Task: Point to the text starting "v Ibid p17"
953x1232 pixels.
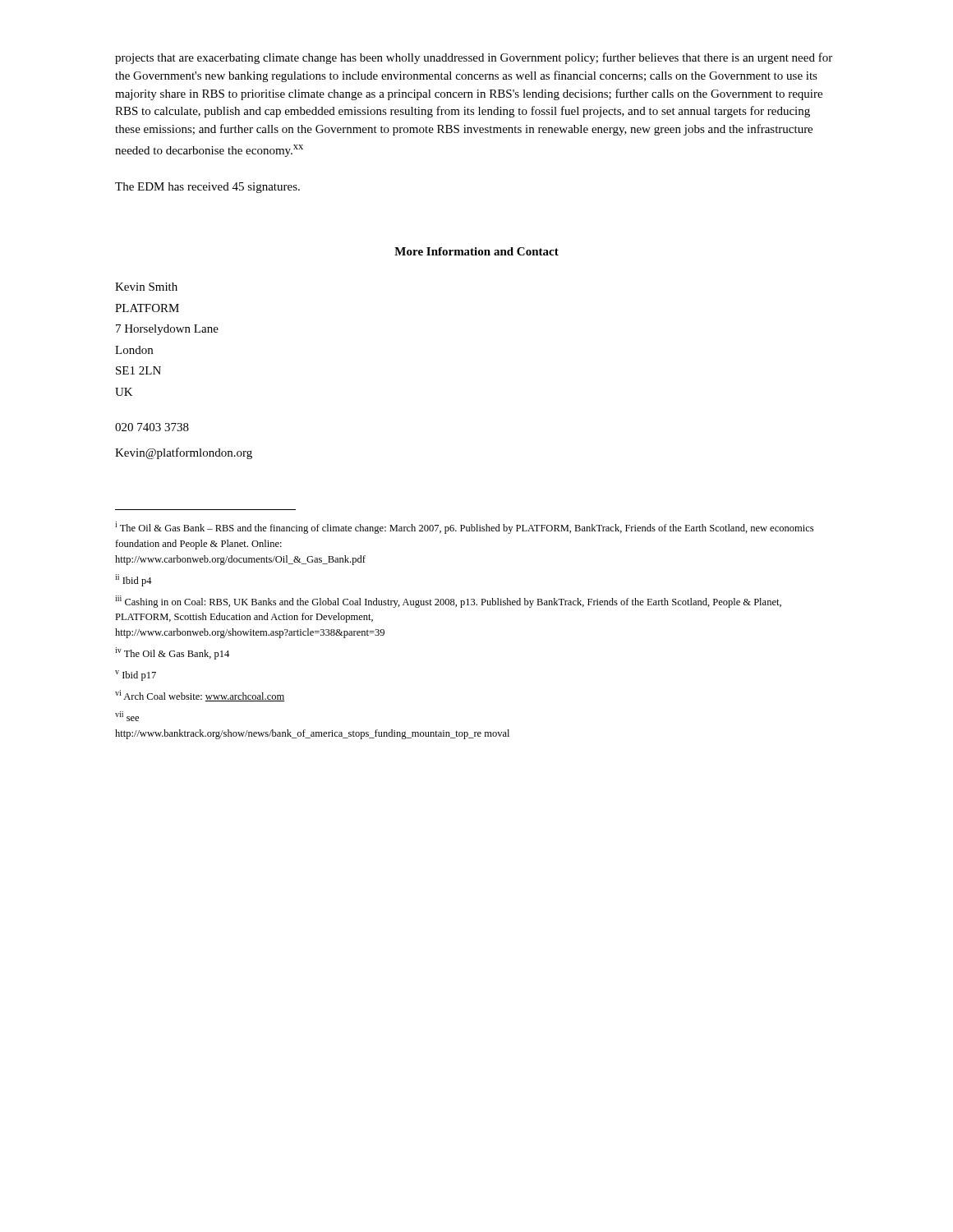Action: pos(136,674)
